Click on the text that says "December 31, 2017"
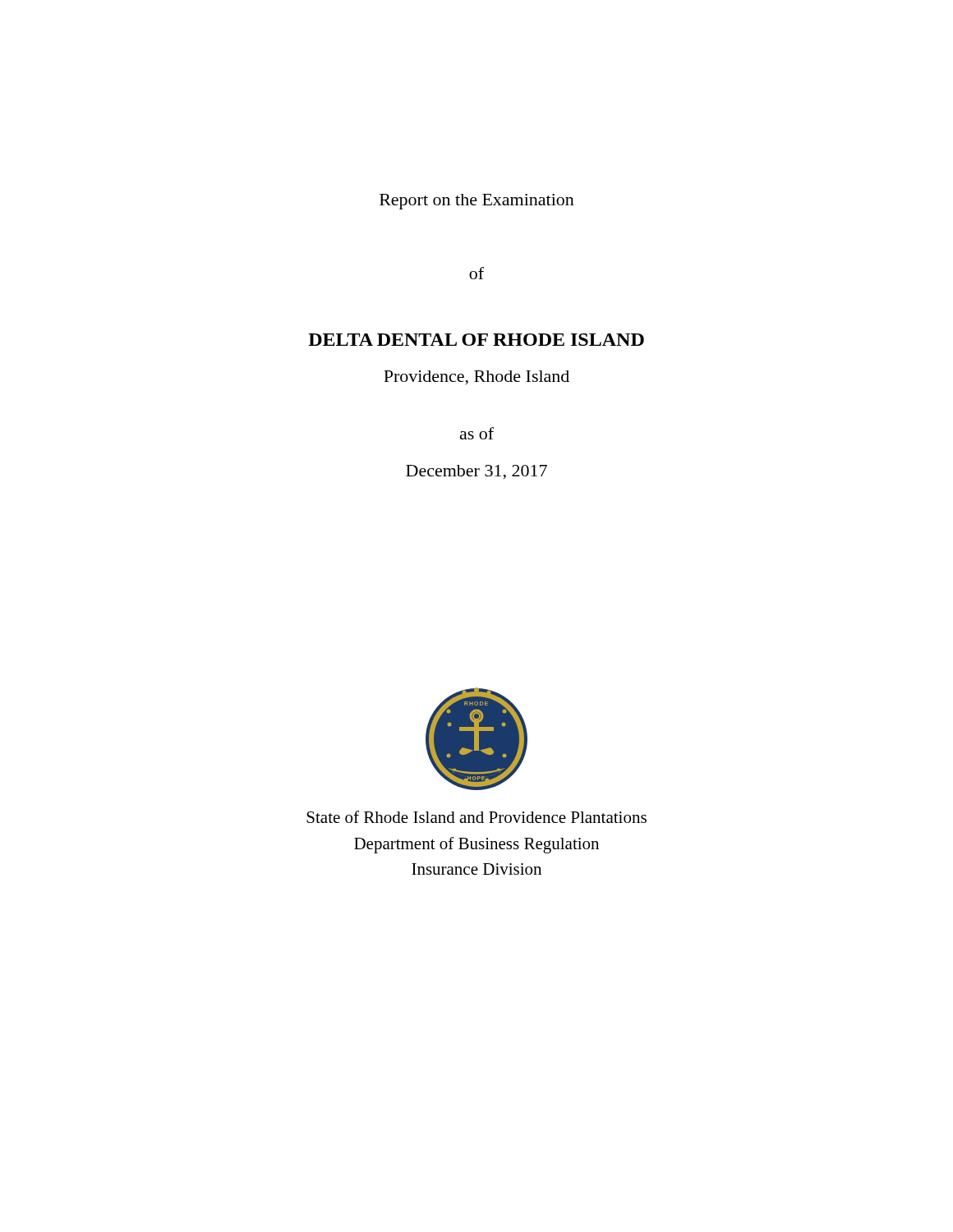 coord(476,470)
